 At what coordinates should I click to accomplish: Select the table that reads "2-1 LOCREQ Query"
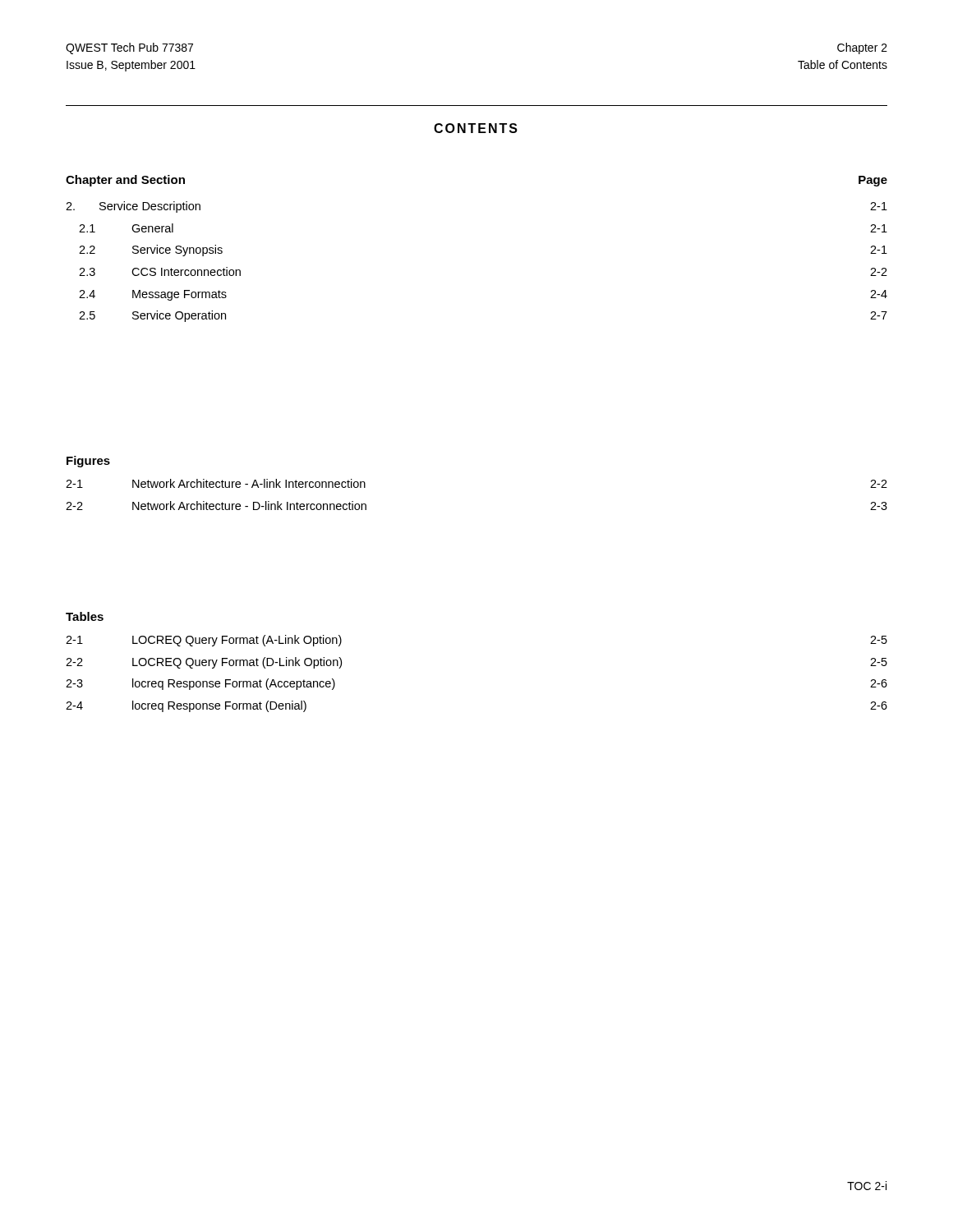[476, 673]
